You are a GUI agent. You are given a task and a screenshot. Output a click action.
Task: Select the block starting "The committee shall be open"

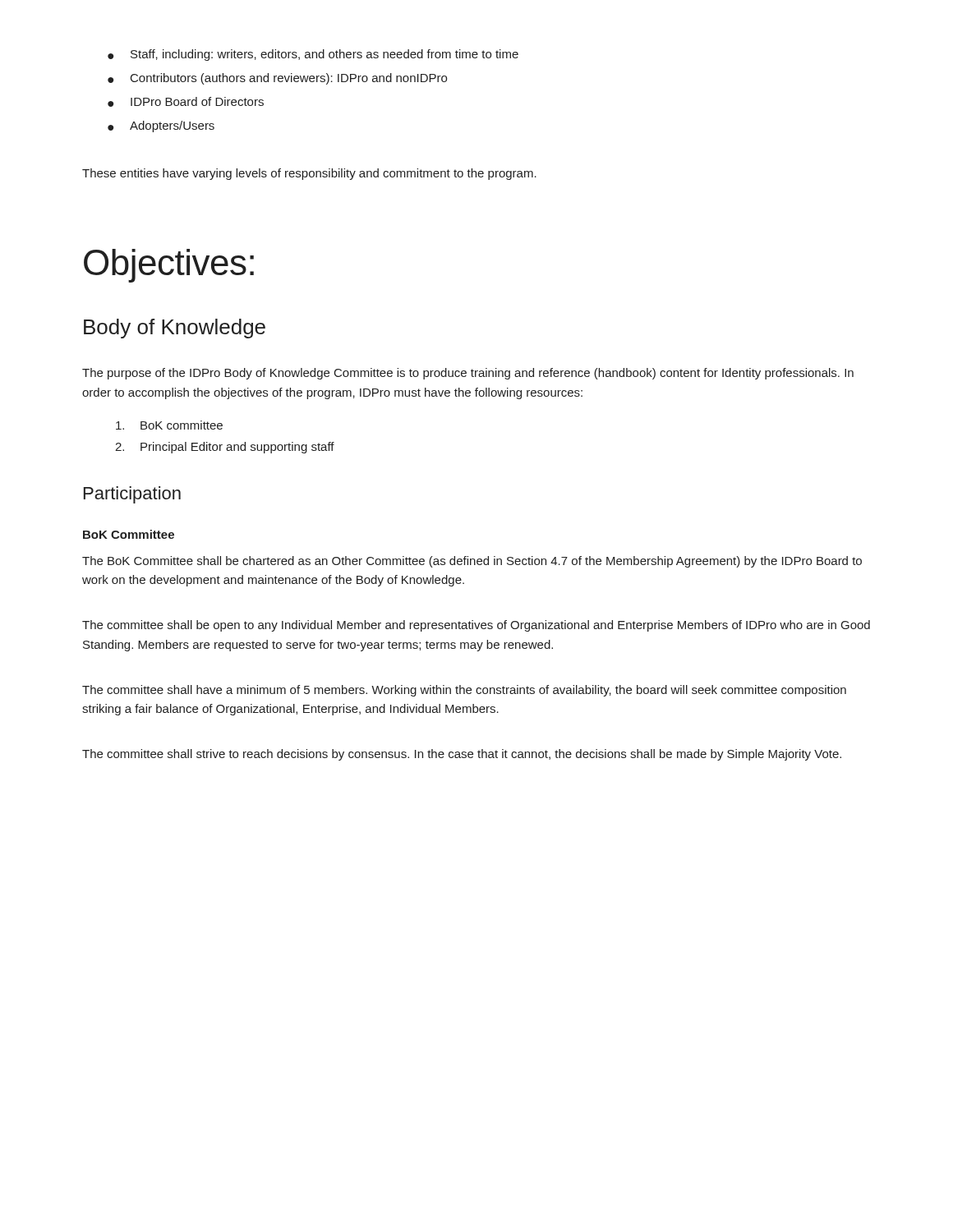pos(476,634)
